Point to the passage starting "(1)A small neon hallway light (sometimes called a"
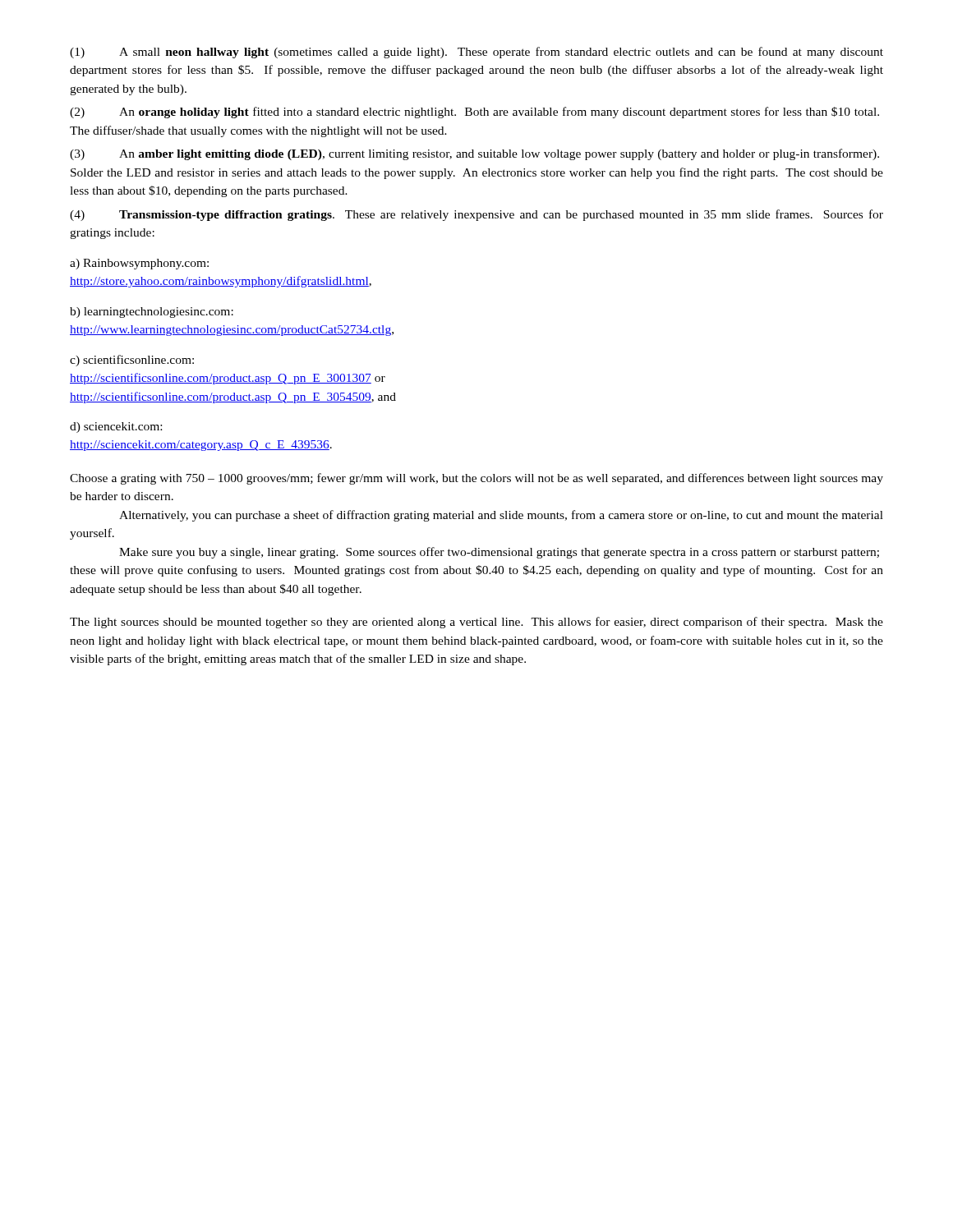 click(x=476, y=70)
